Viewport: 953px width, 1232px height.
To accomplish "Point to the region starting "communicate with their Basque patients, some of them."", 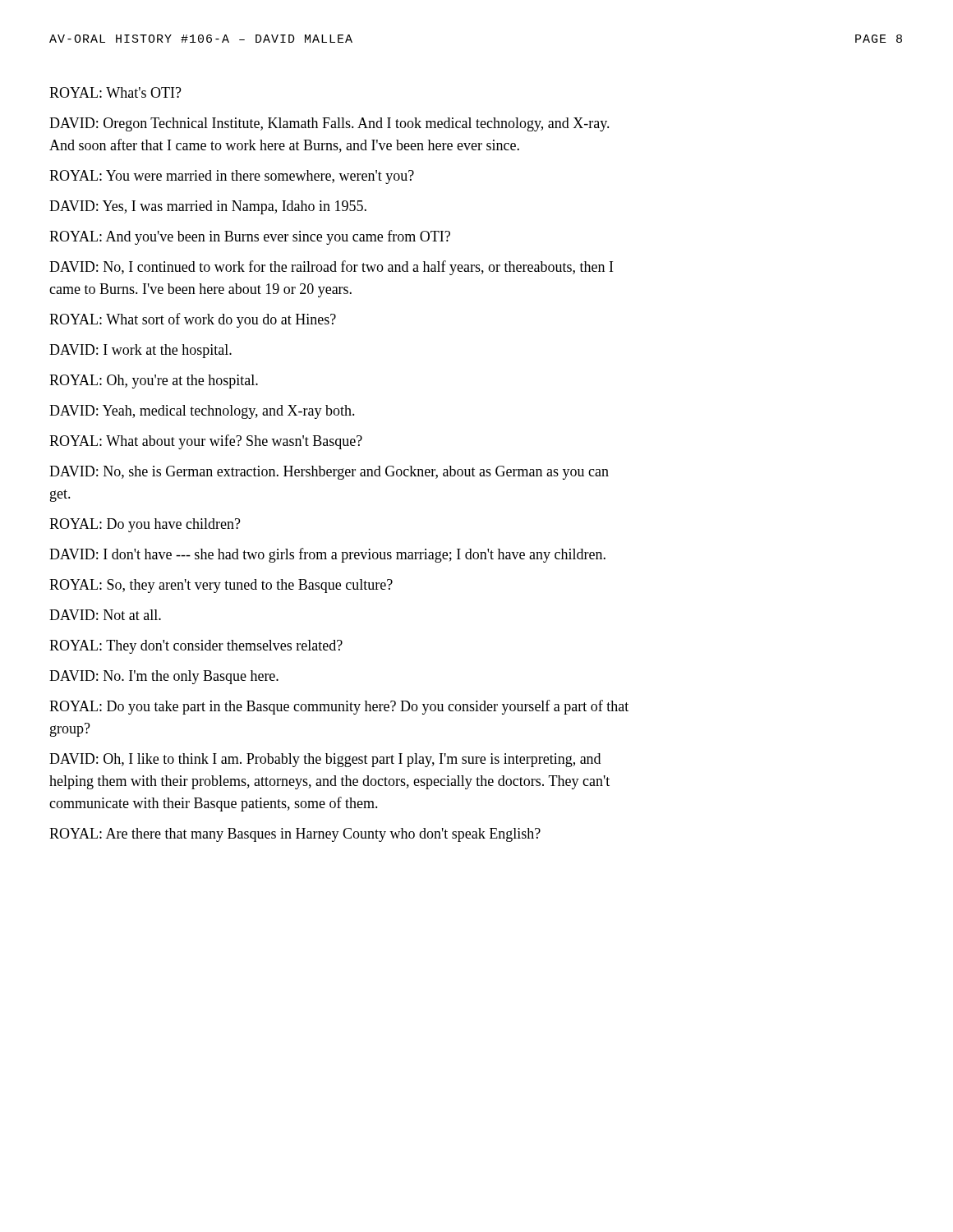I will (x=214, y=803).
